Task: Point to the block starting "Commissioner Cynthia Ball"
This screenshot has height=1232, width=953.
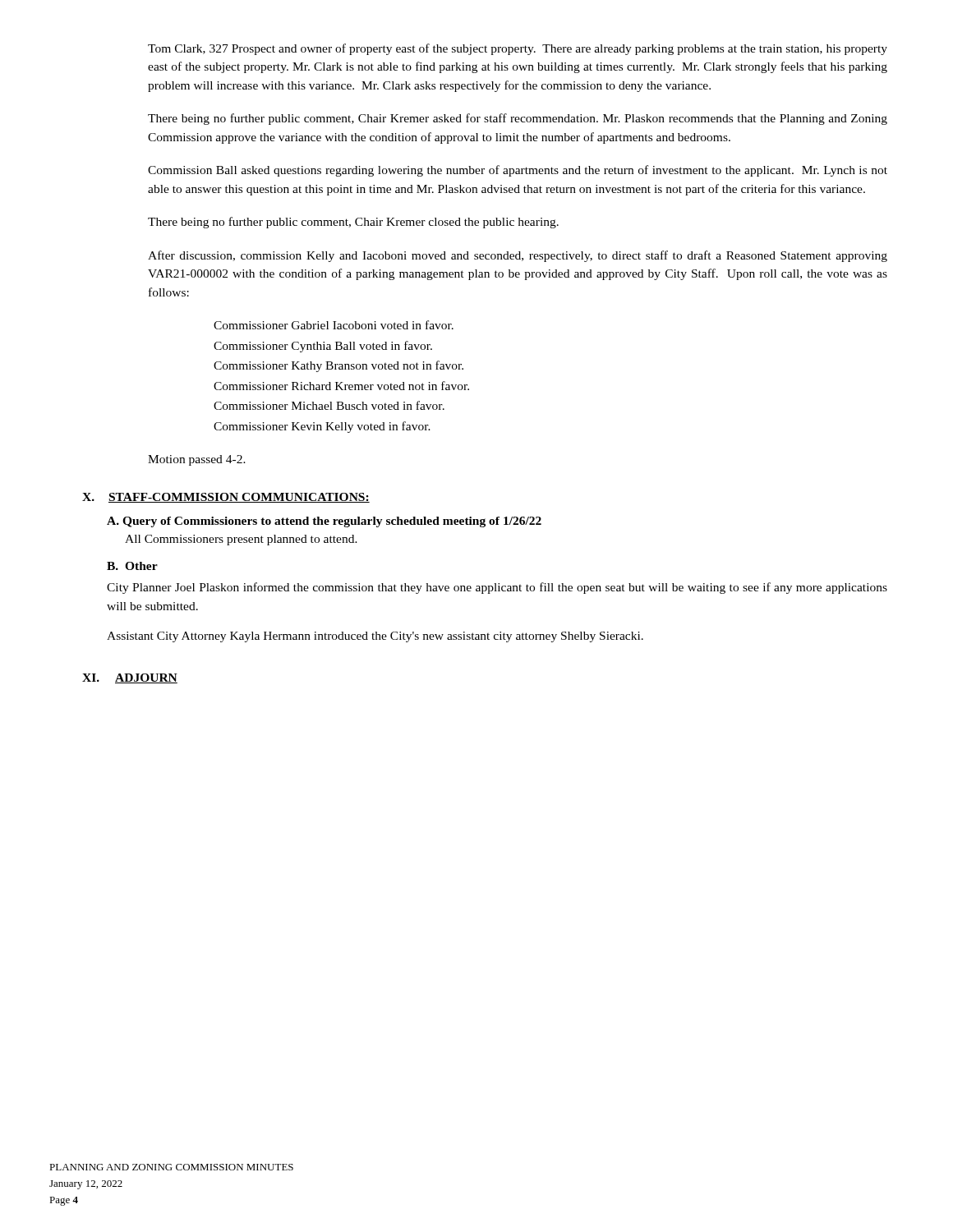Action: [x=323, y=345]
